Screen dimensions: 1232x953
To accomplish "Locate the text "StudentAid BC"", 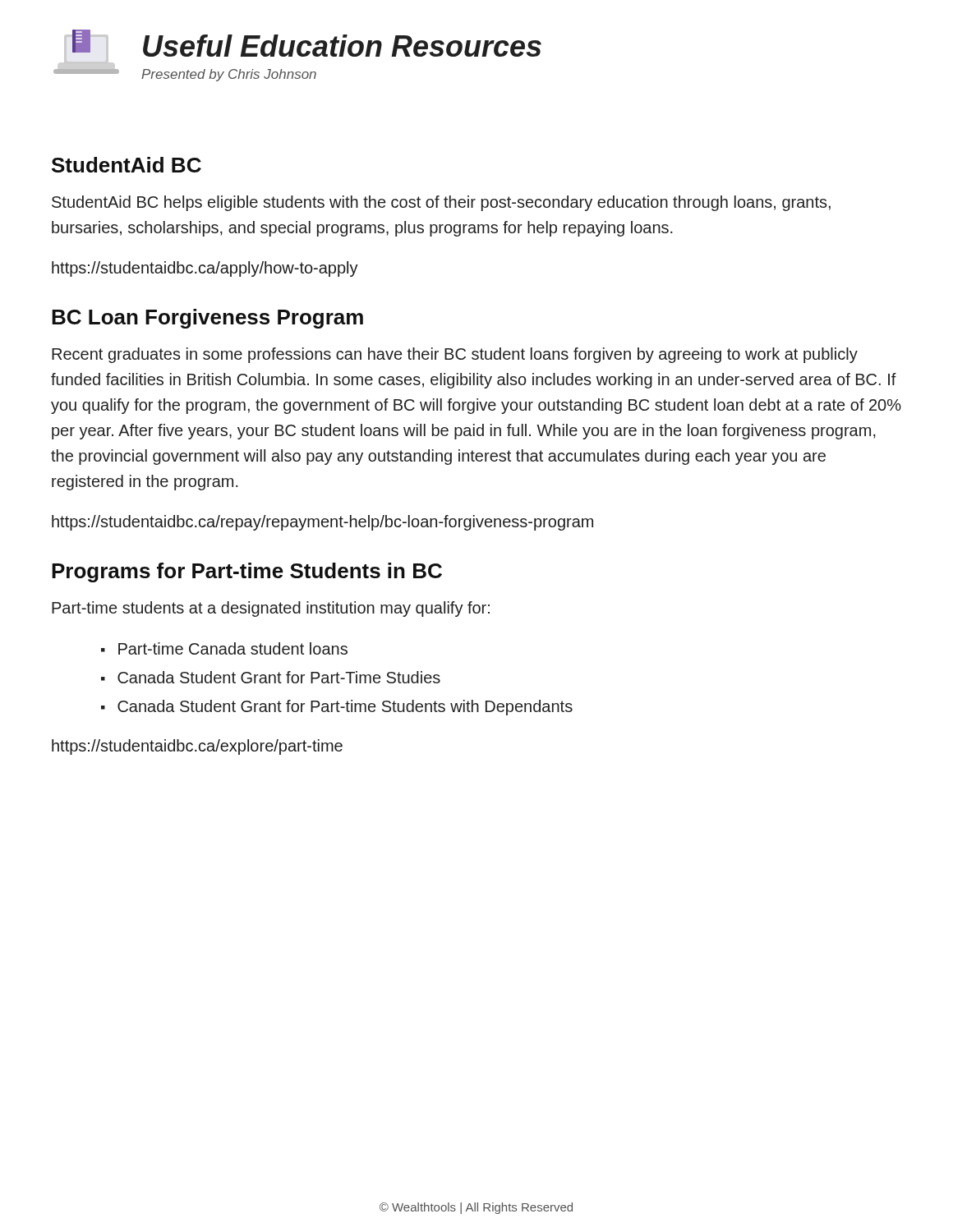I will pos(126,165).
